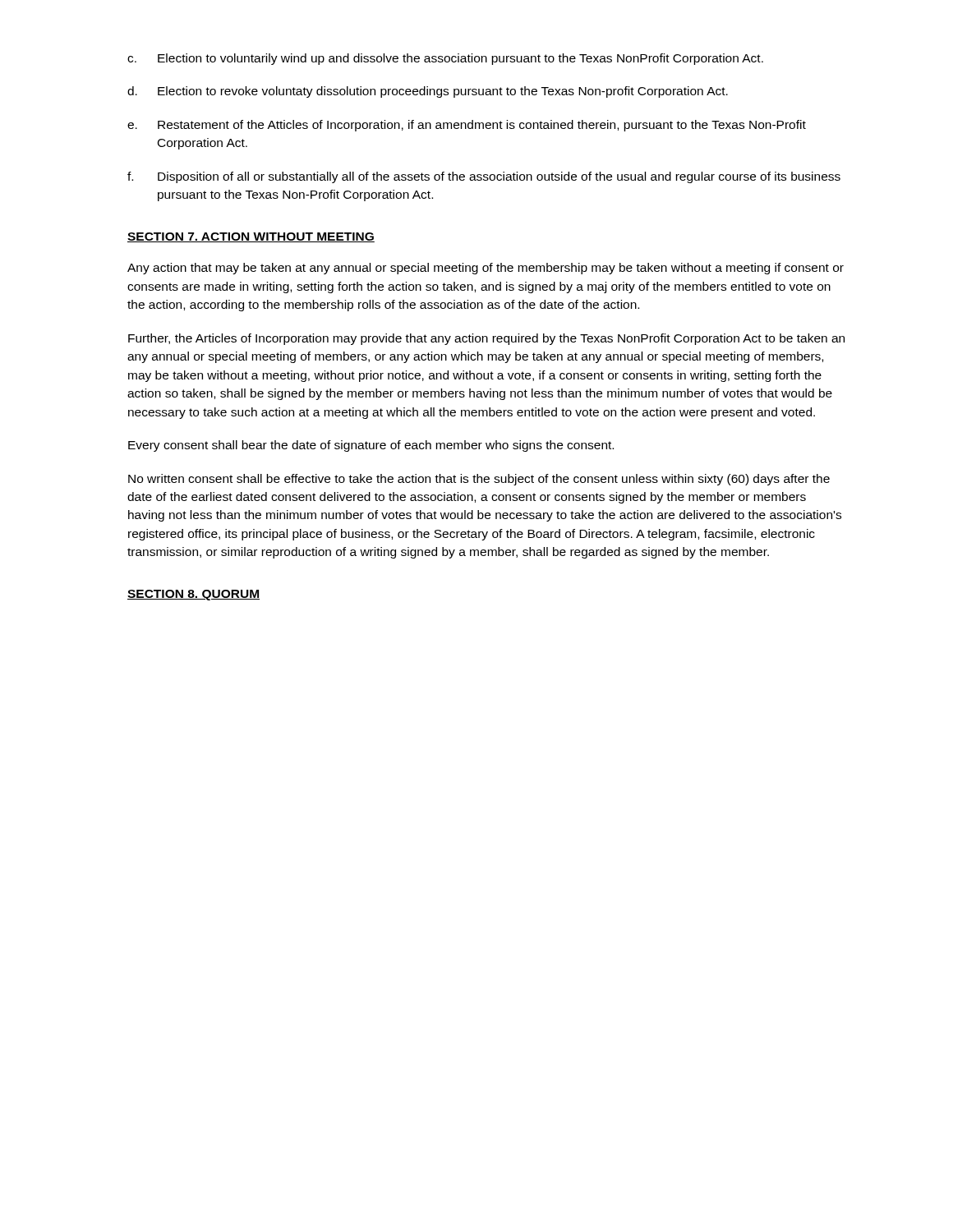
Task: Locate the passage starting "e. Restatement of"
Action: pos(487,134)
